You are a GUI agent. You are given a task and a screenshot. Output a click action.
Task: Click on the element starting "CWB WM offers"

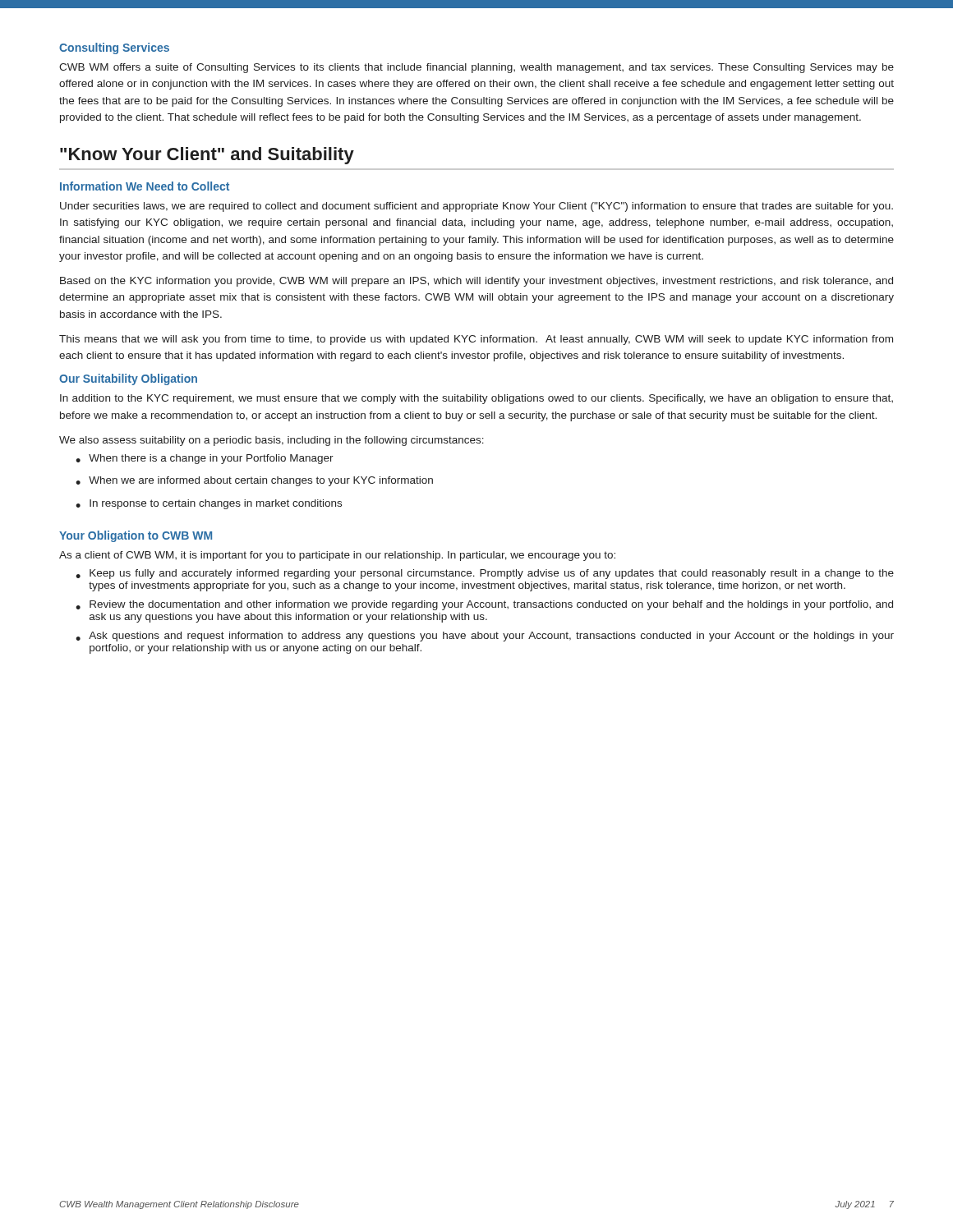(476, 92)
